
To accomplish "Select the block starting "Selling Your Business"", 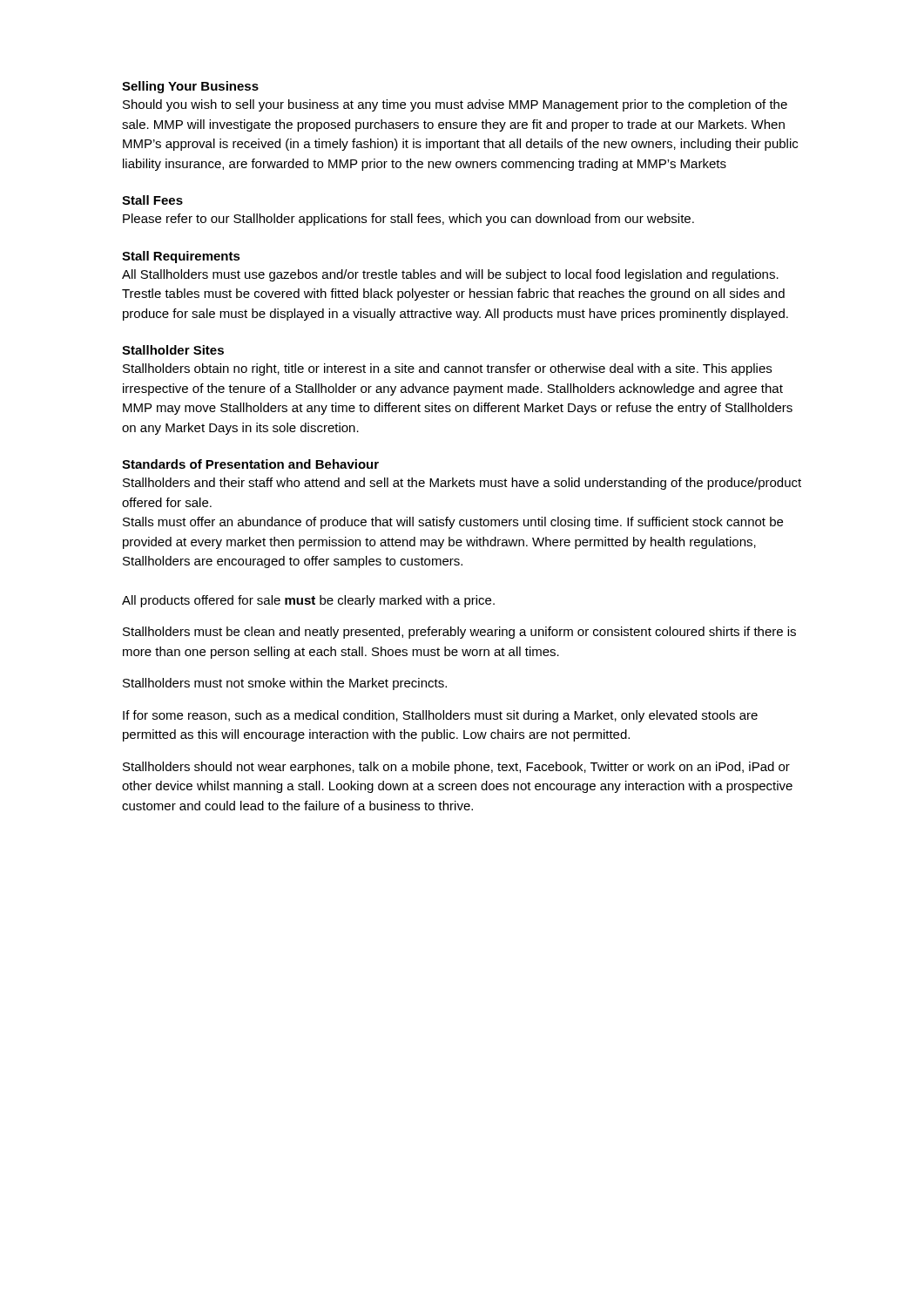I will 190,86.
